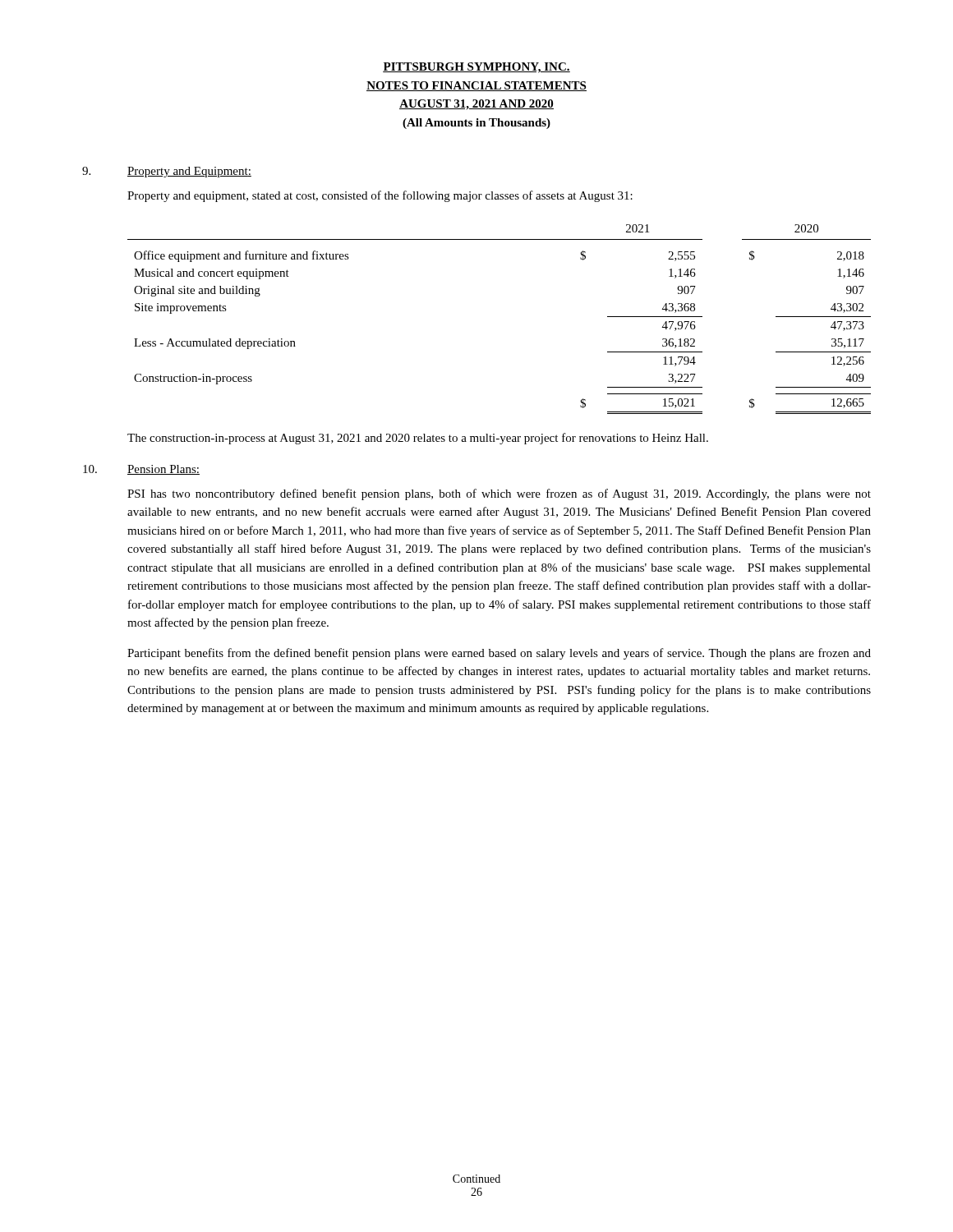Navigate to the block starting "The construction-in-process at August 31,"
953x1232 pixels.
(x=418, y=438)
